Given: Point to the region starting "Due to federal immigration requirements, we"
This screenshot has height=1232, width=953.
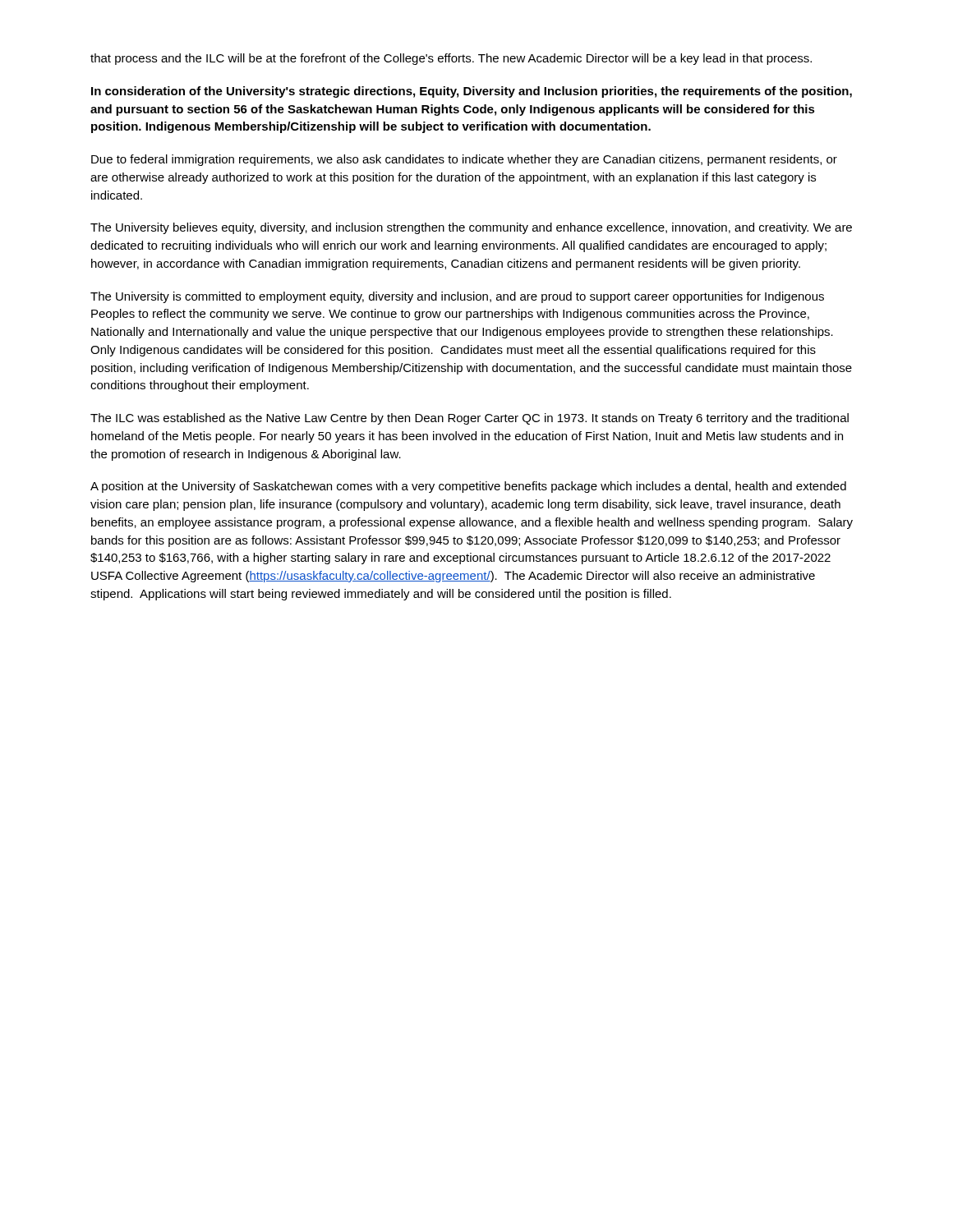Looking at the screenshot, I should coord(464,177).
